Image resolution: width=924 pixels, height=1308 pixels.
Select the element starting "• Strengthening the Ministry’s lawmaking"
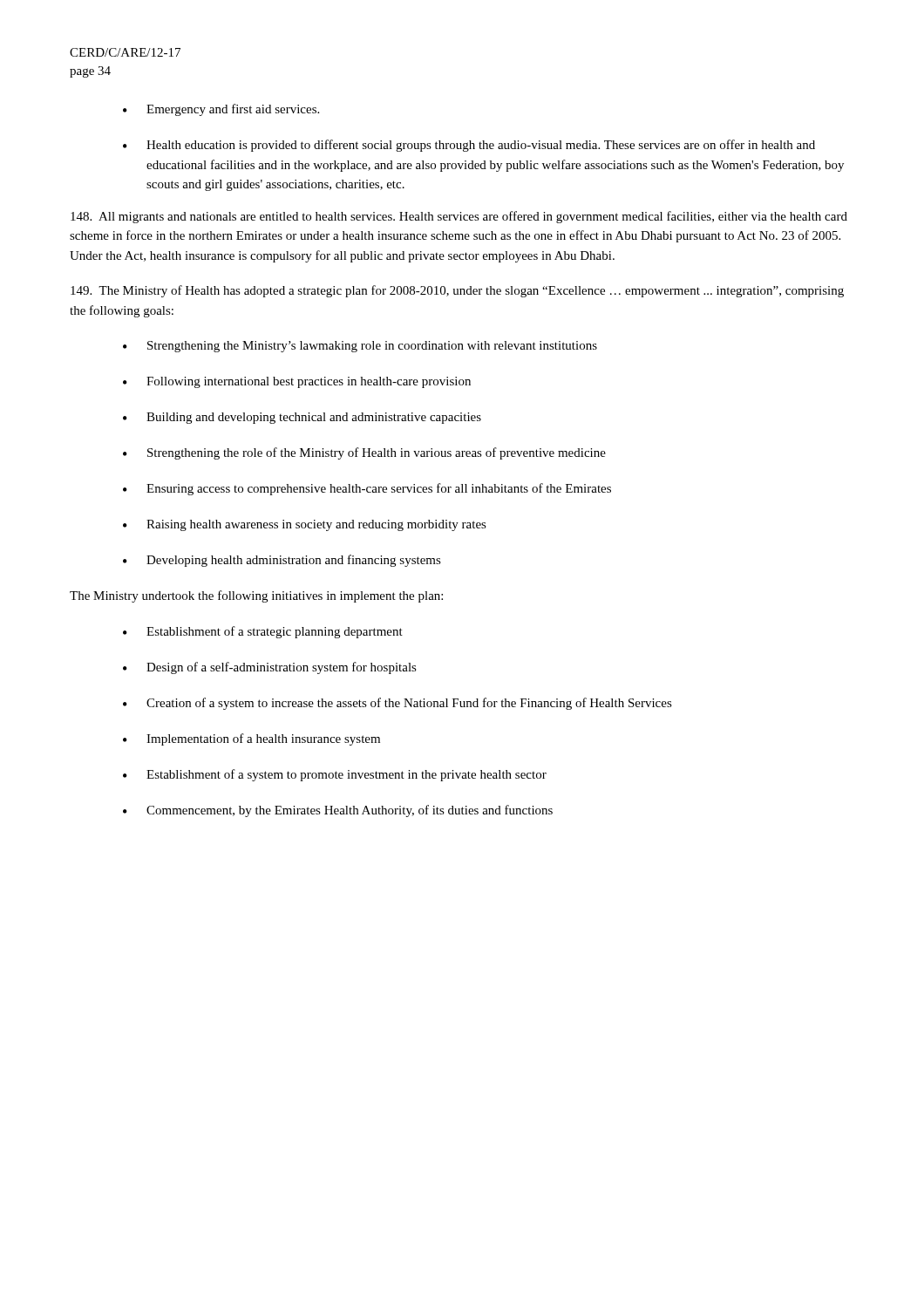[488, 348]
